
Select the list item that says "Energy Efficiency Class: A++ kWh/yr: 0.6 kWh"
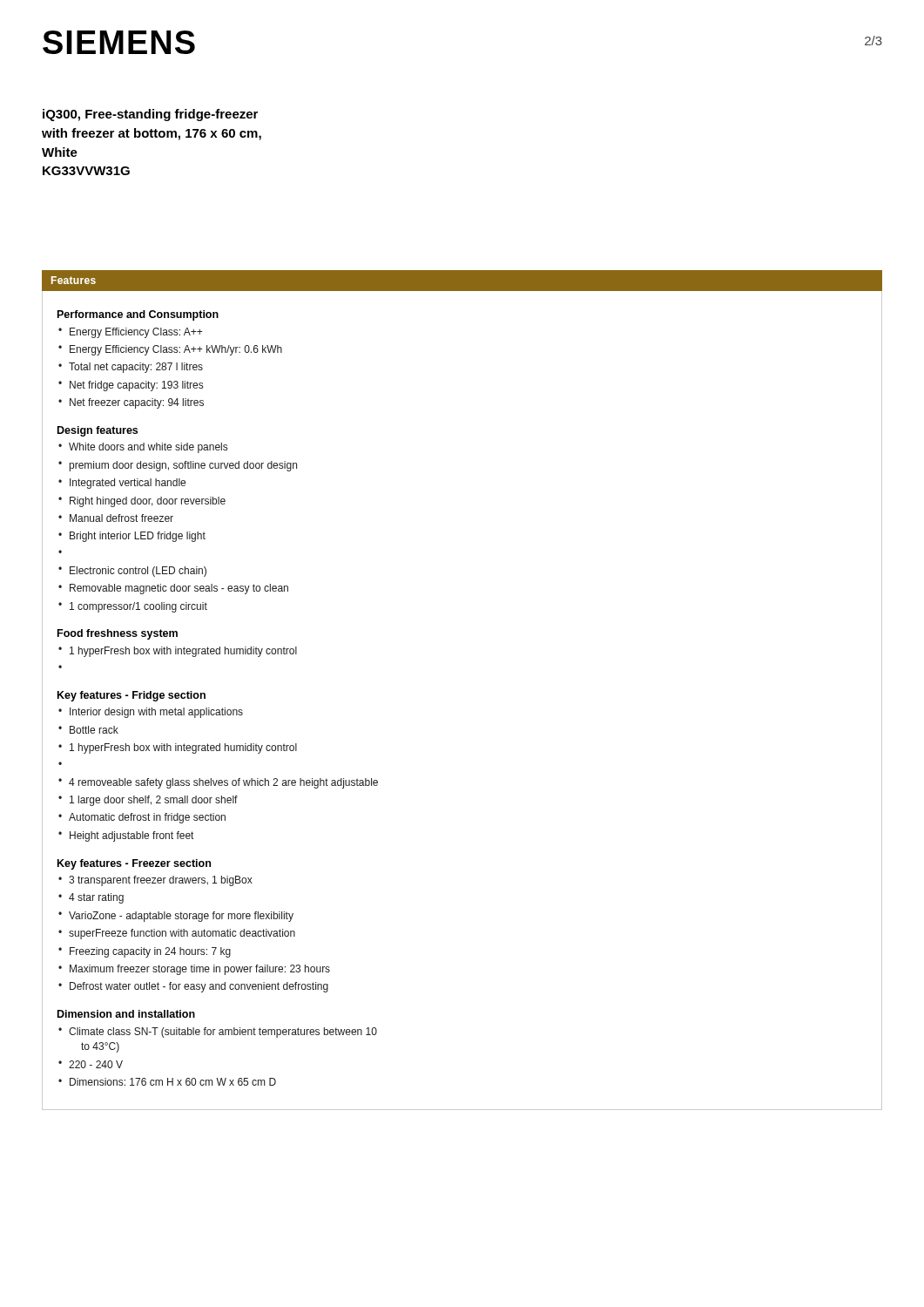pos(170,350)
